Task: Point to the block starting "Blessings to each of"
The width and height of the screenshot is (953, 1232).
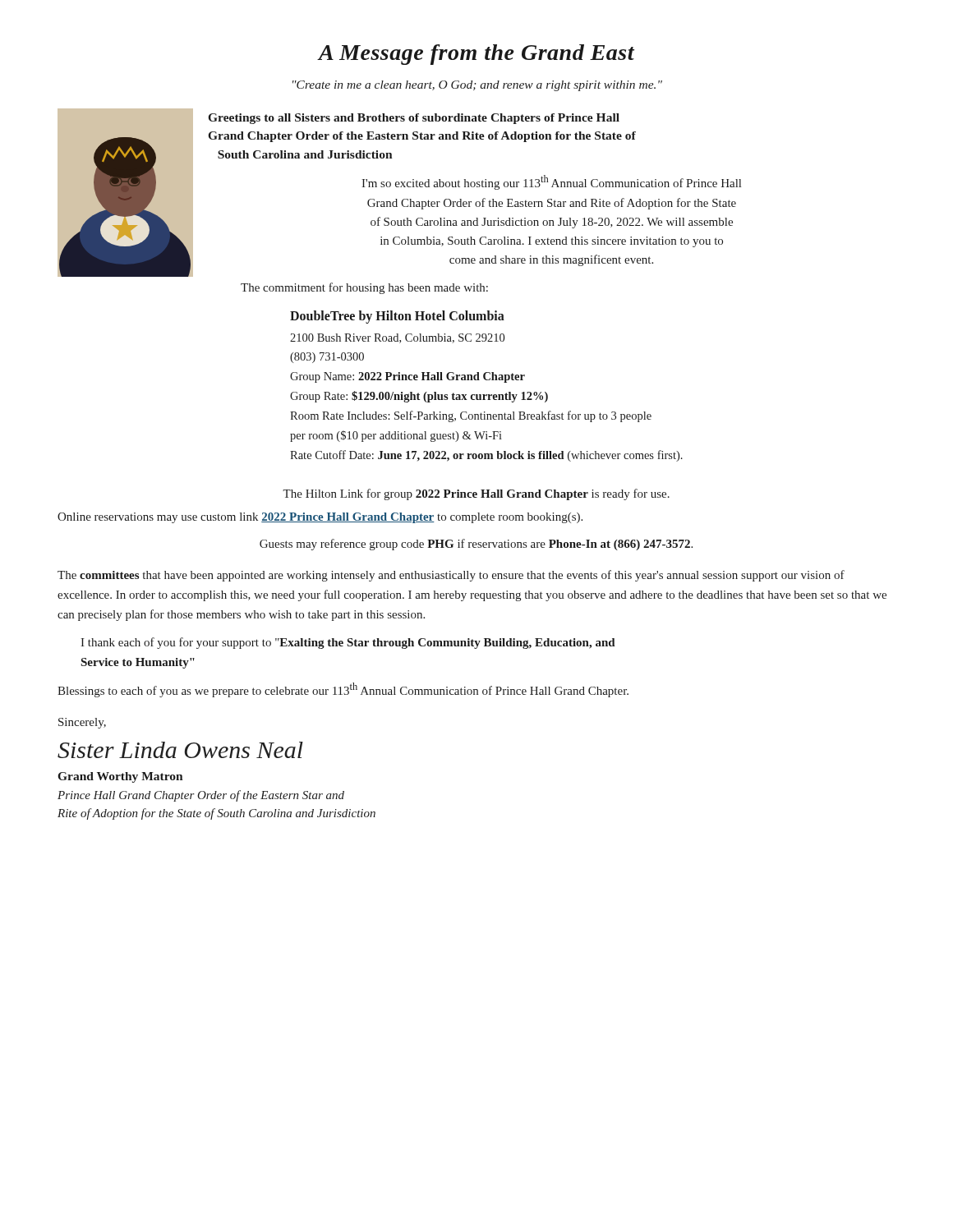Action: coord(343,689)
